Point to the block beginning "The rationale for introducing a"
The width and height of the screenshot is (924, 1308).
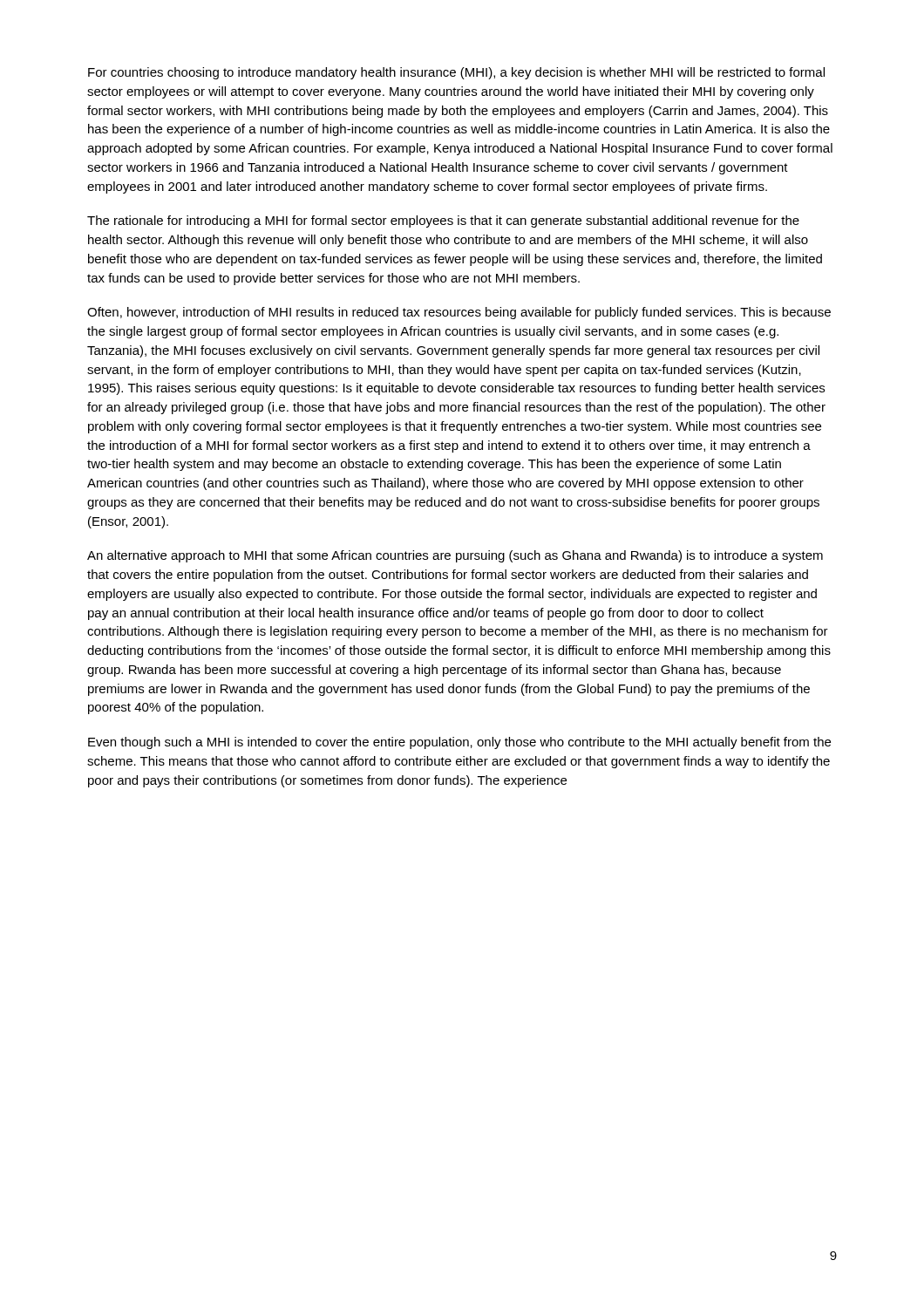tap(455, 249)
